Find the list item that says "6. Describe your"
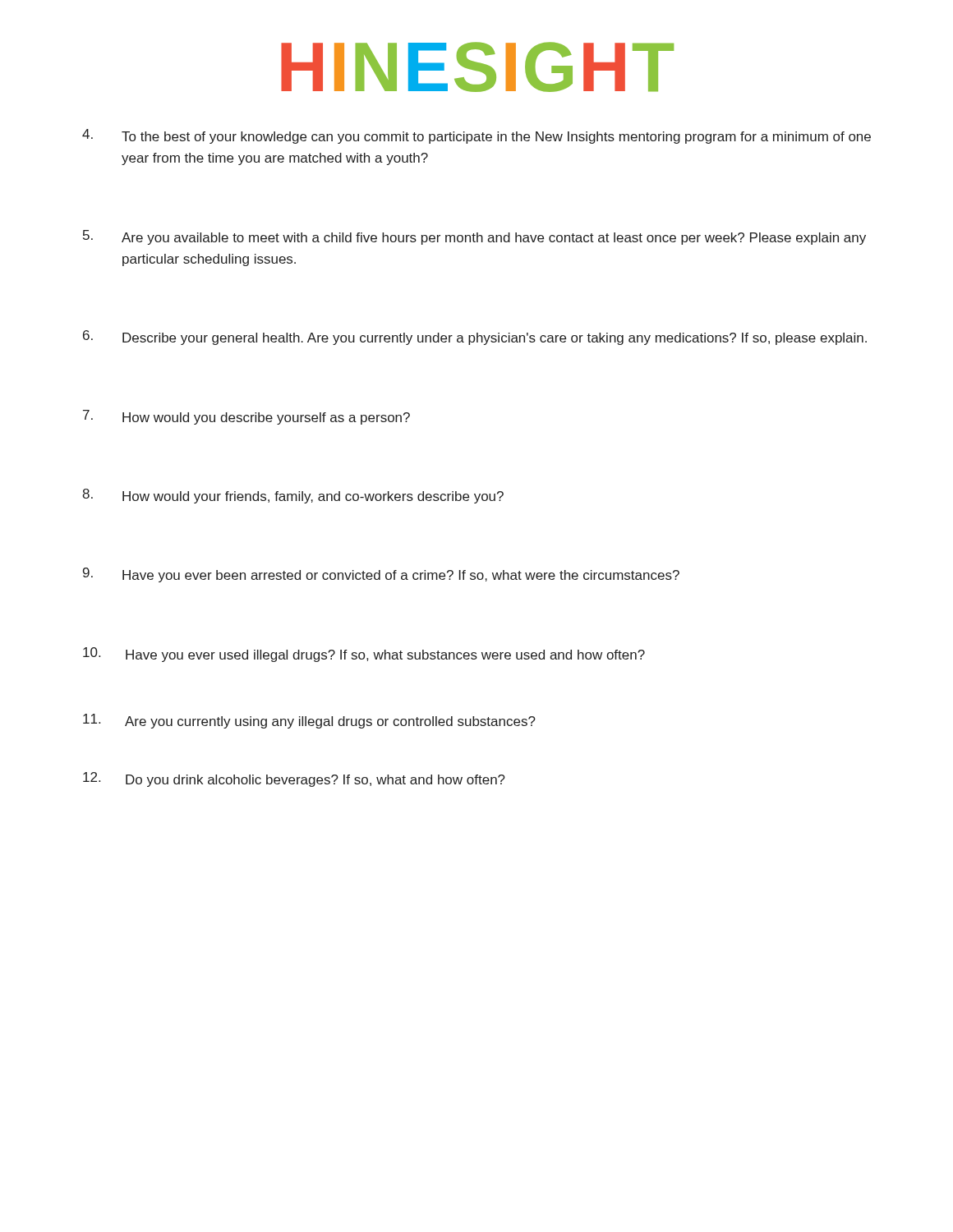Screen dimensions: 1232x953 (475, 339)
